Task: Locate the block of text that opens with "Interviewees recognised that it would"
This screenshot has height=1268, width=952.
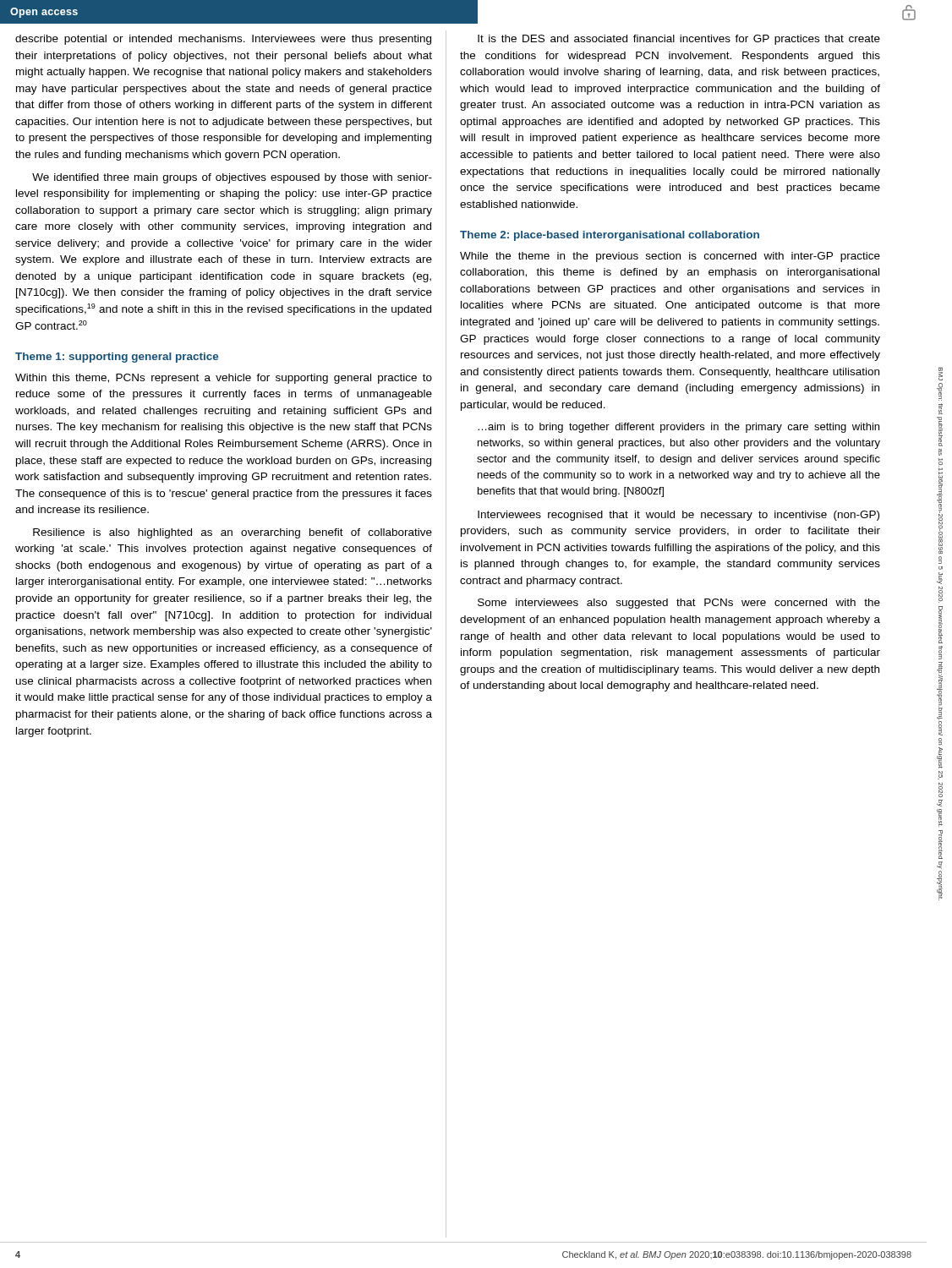Action: 670,547
